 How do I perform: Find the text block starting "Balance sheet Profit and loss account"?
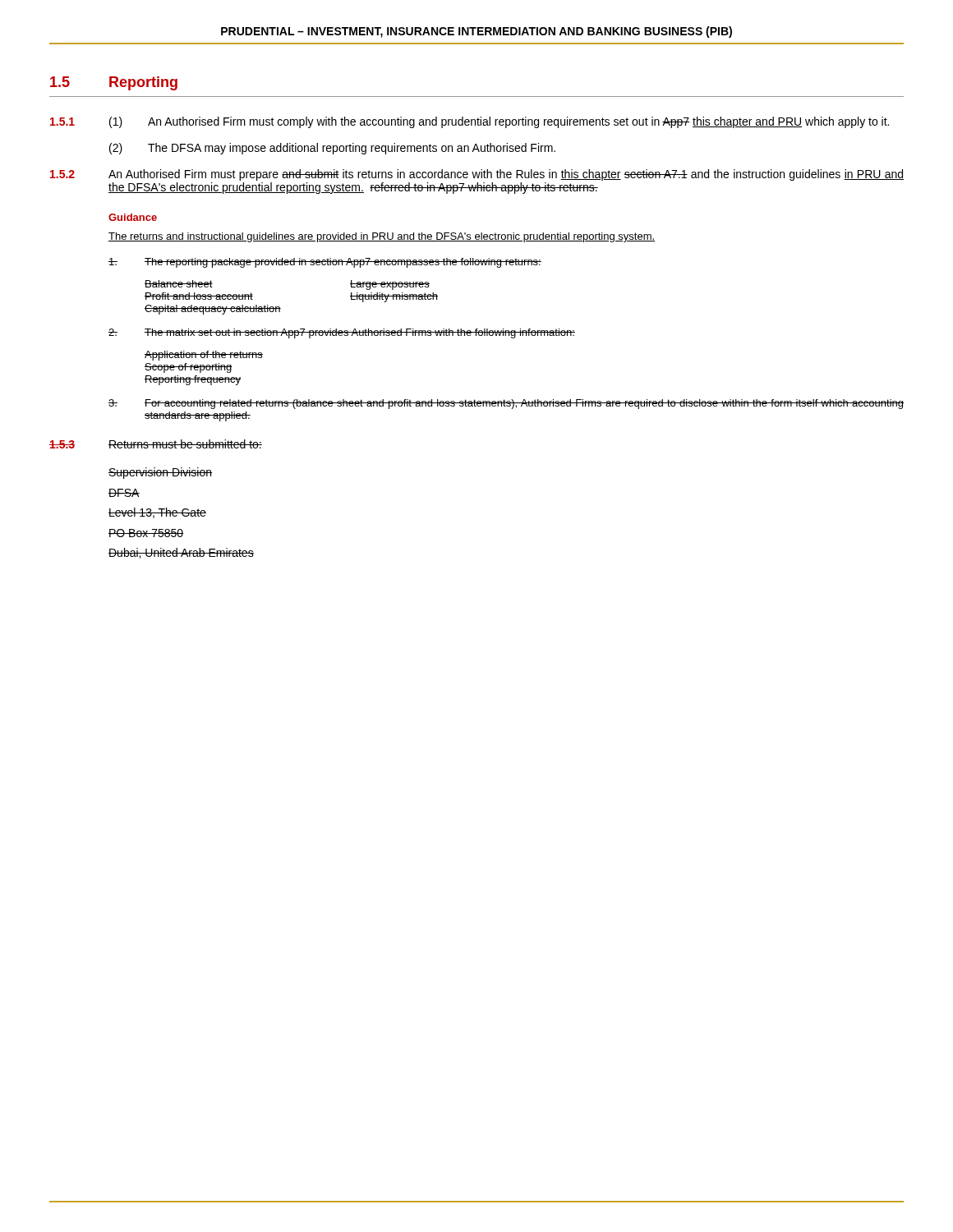(179, 285)
